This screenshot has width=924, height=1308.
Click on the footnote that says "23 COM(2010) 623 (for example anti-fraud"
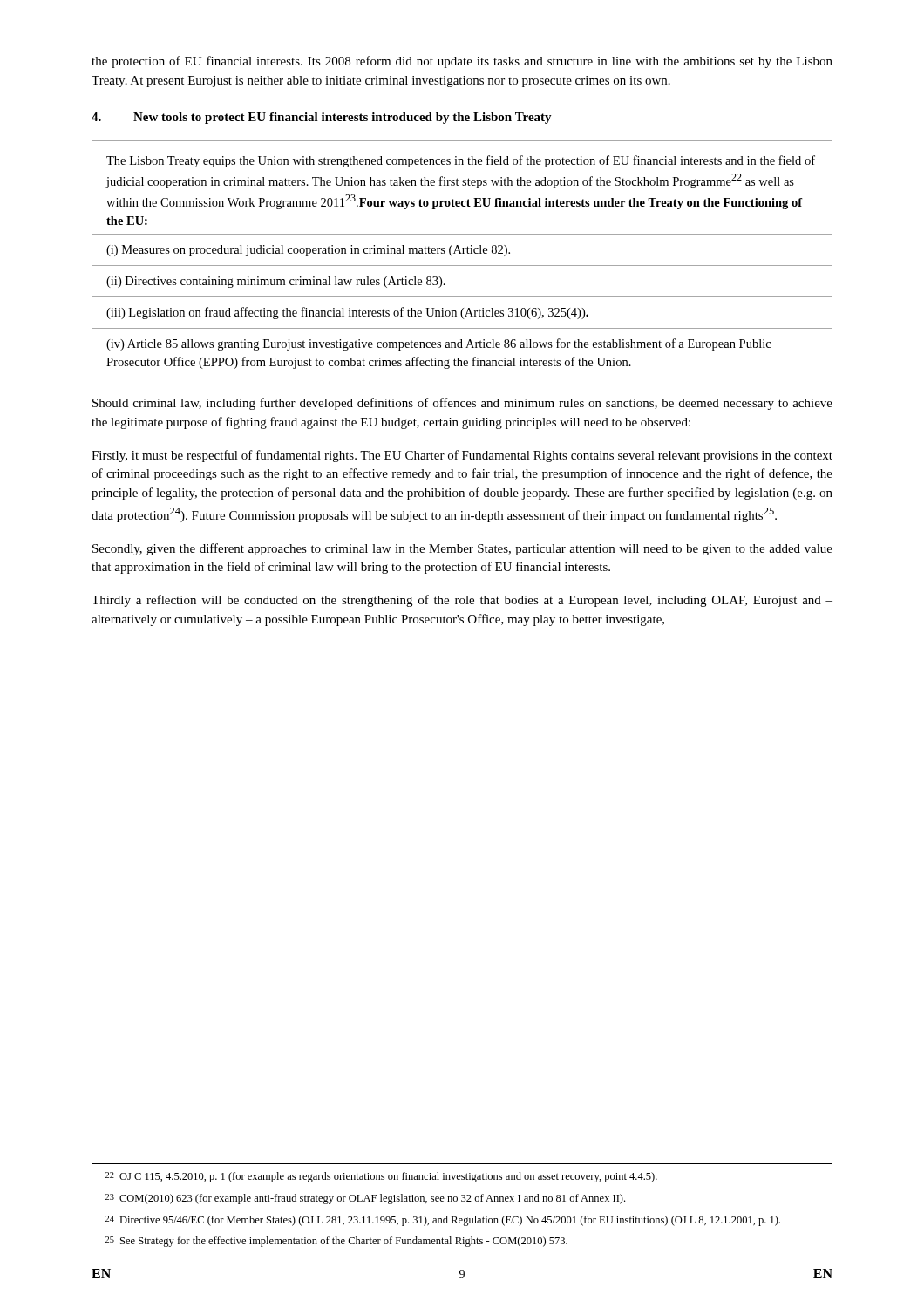click(x=359, y=1200)
